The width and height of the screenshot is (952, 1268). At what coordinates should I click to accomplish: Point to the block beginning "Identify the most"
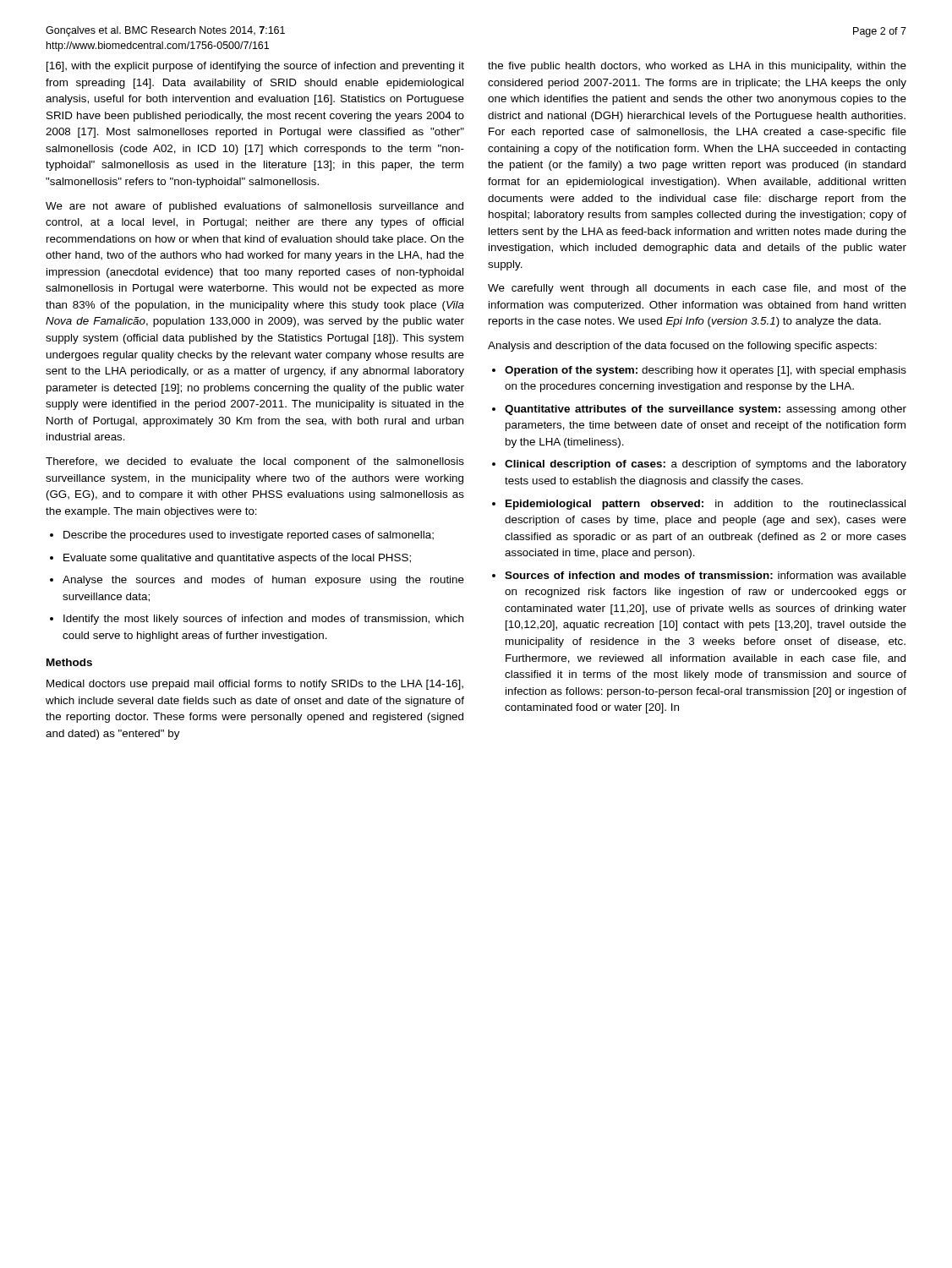[x=263, y=627]
